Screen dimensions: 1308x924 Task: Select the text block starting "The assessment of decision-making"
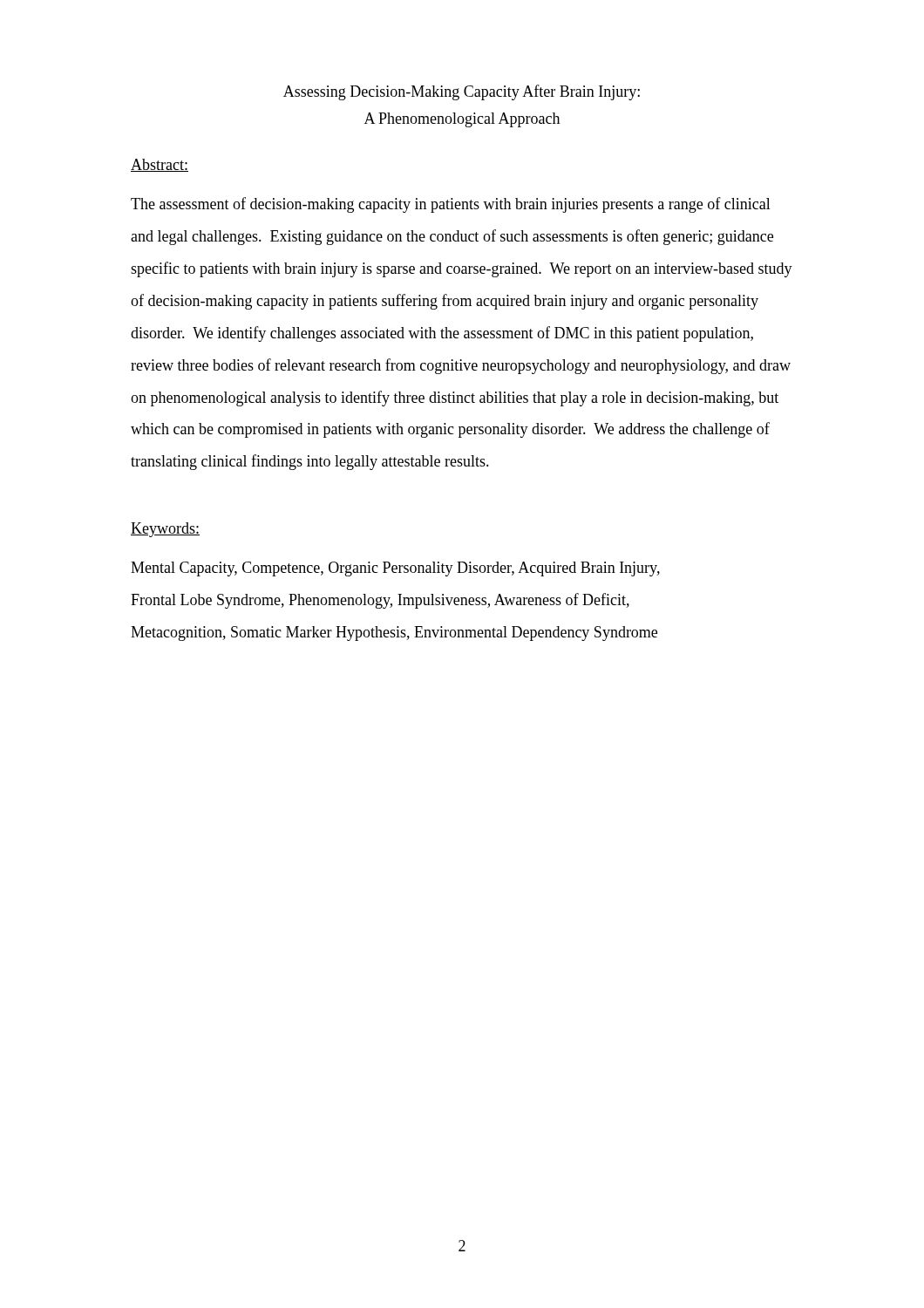[461, 333]
